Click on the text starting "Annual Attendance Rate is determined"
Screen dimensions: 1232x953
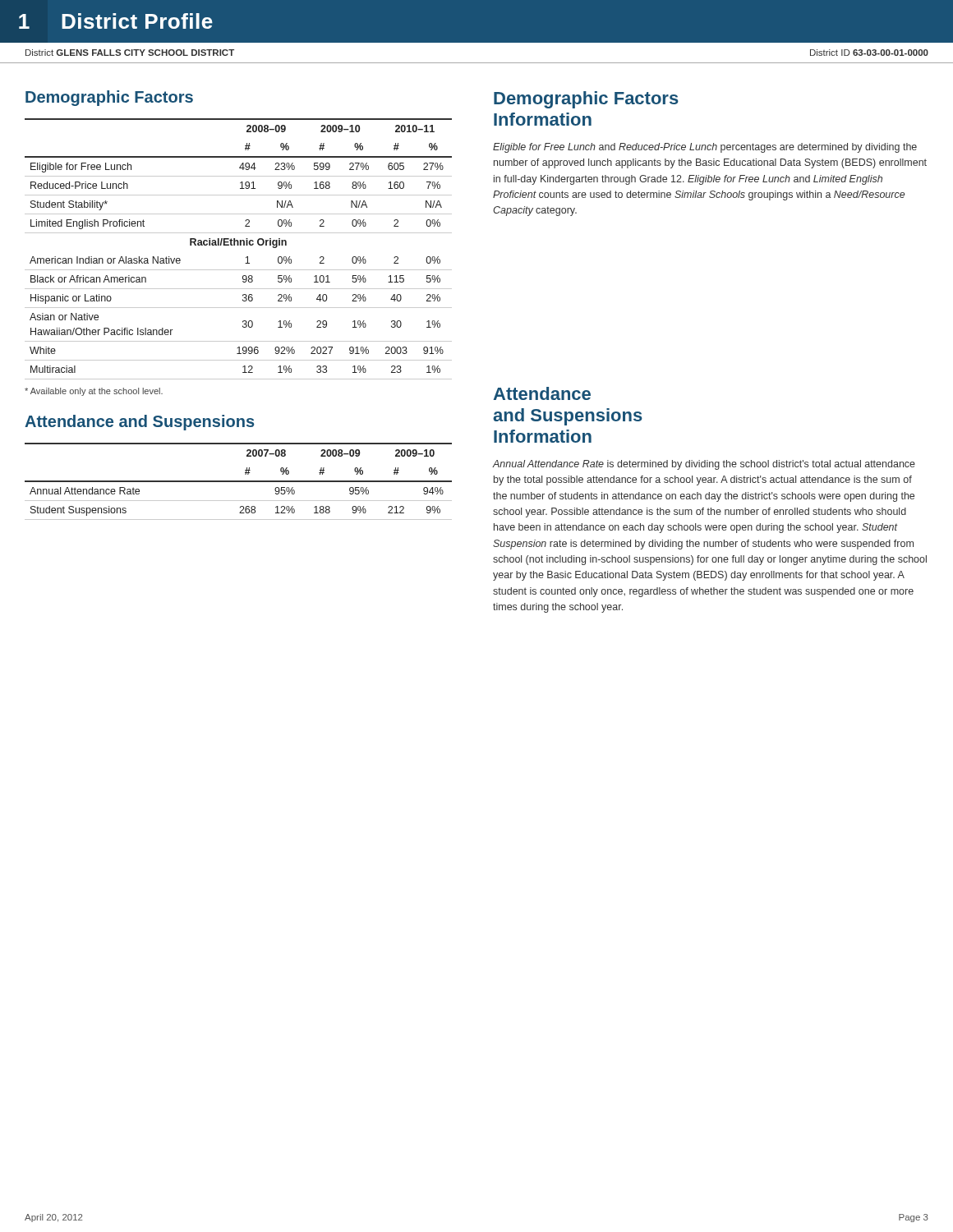[x=710, y=536]
